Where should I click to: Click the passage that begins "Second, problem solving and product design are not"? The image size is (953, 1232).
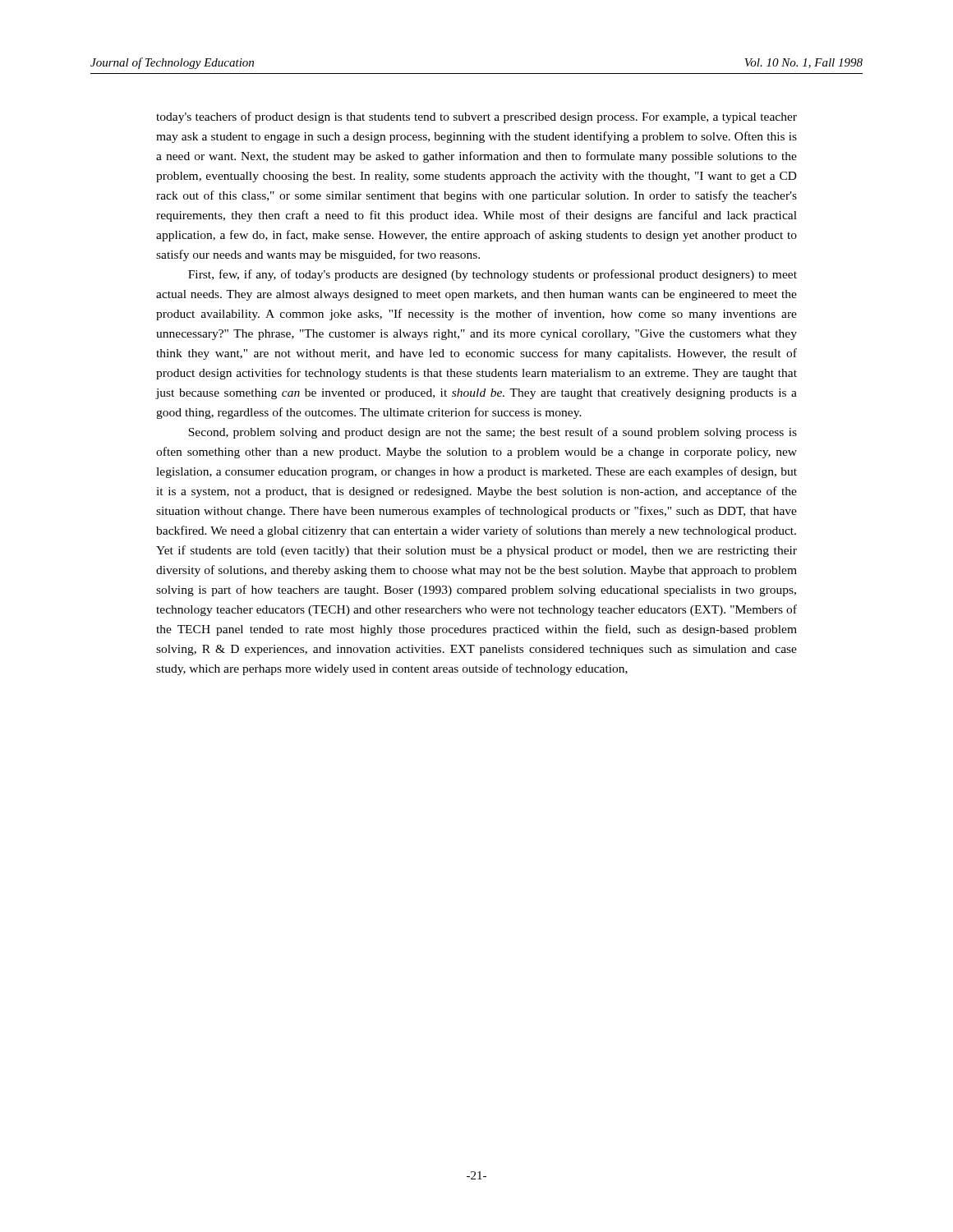click(x=476, y=551)
